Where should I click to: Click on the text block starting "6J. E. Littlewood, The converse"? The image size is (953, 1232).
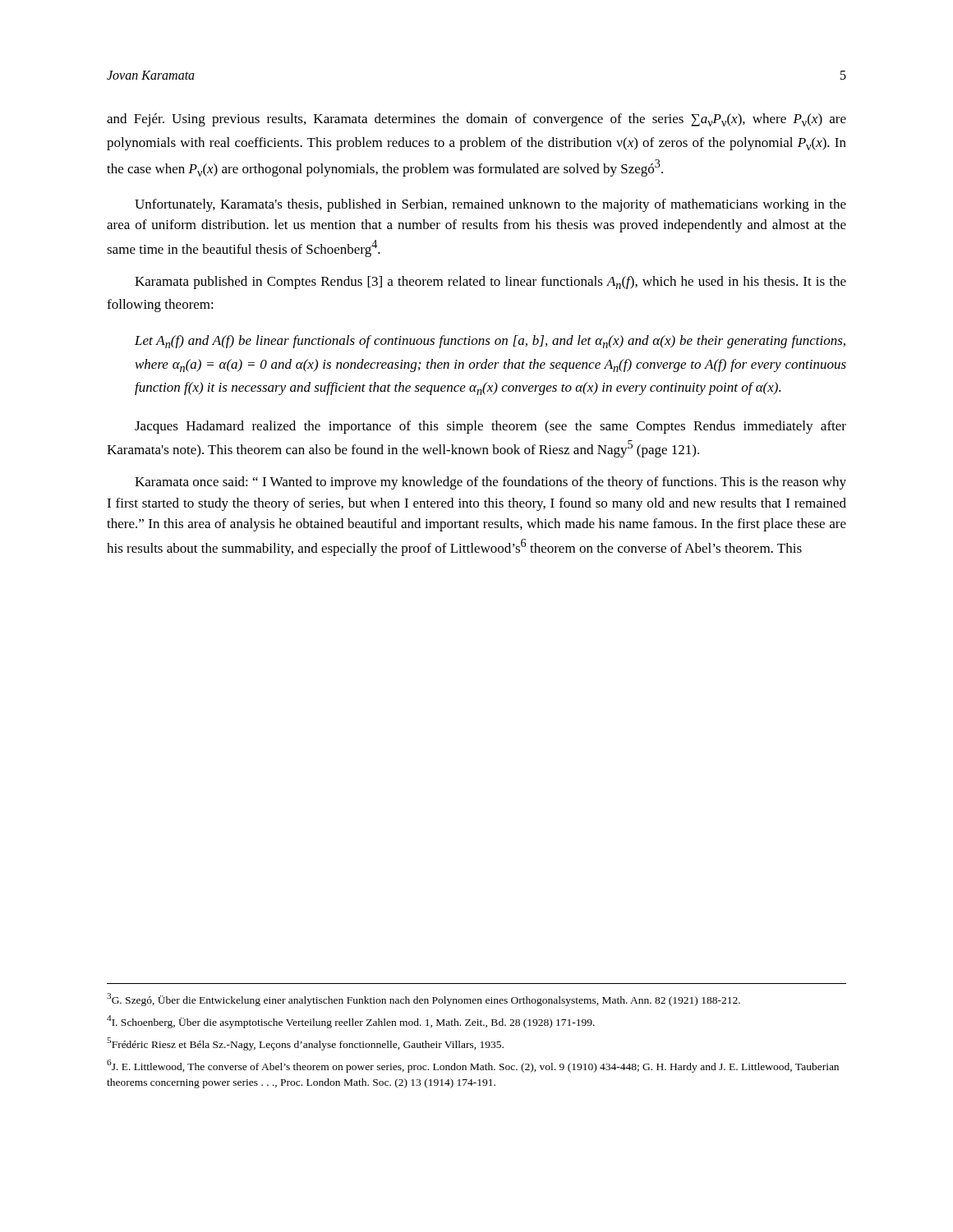tap(473, 1073)
